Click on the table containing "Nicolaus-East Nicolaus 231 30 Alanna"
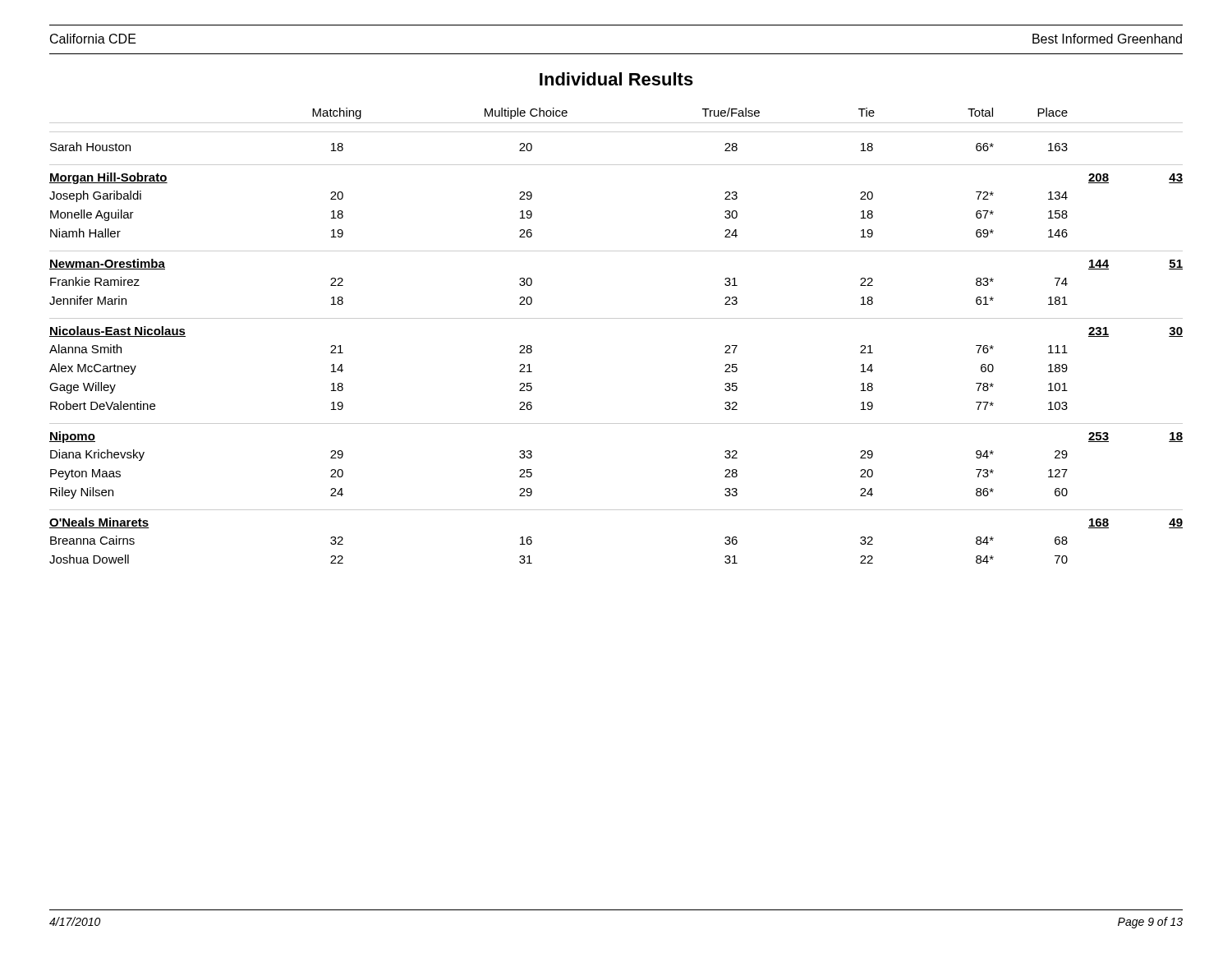The height and width of the screenshot is (953, 1232). coord(616,366)
